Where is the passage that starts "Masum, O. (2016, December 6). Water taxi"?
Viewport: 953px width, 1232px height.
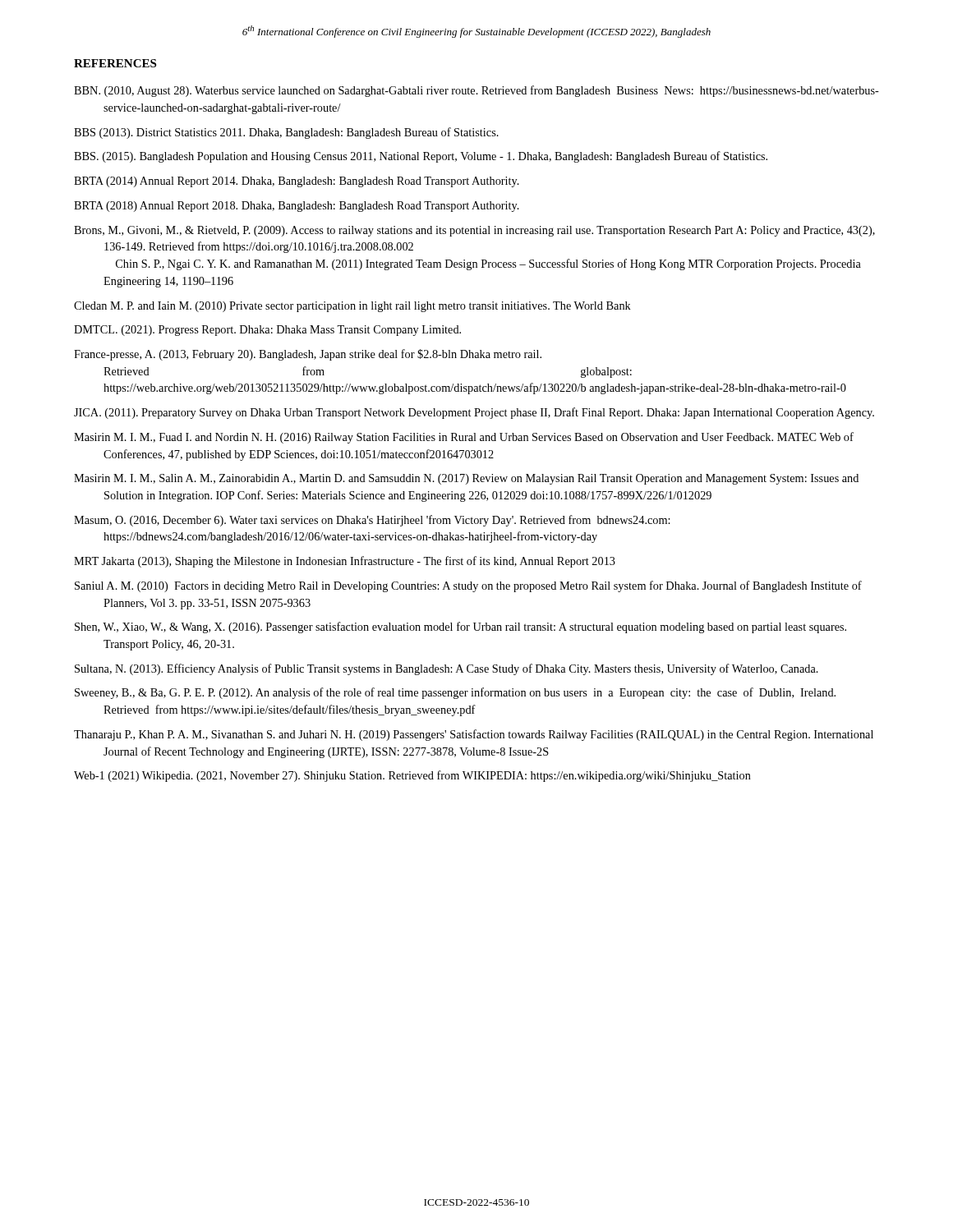374,528
